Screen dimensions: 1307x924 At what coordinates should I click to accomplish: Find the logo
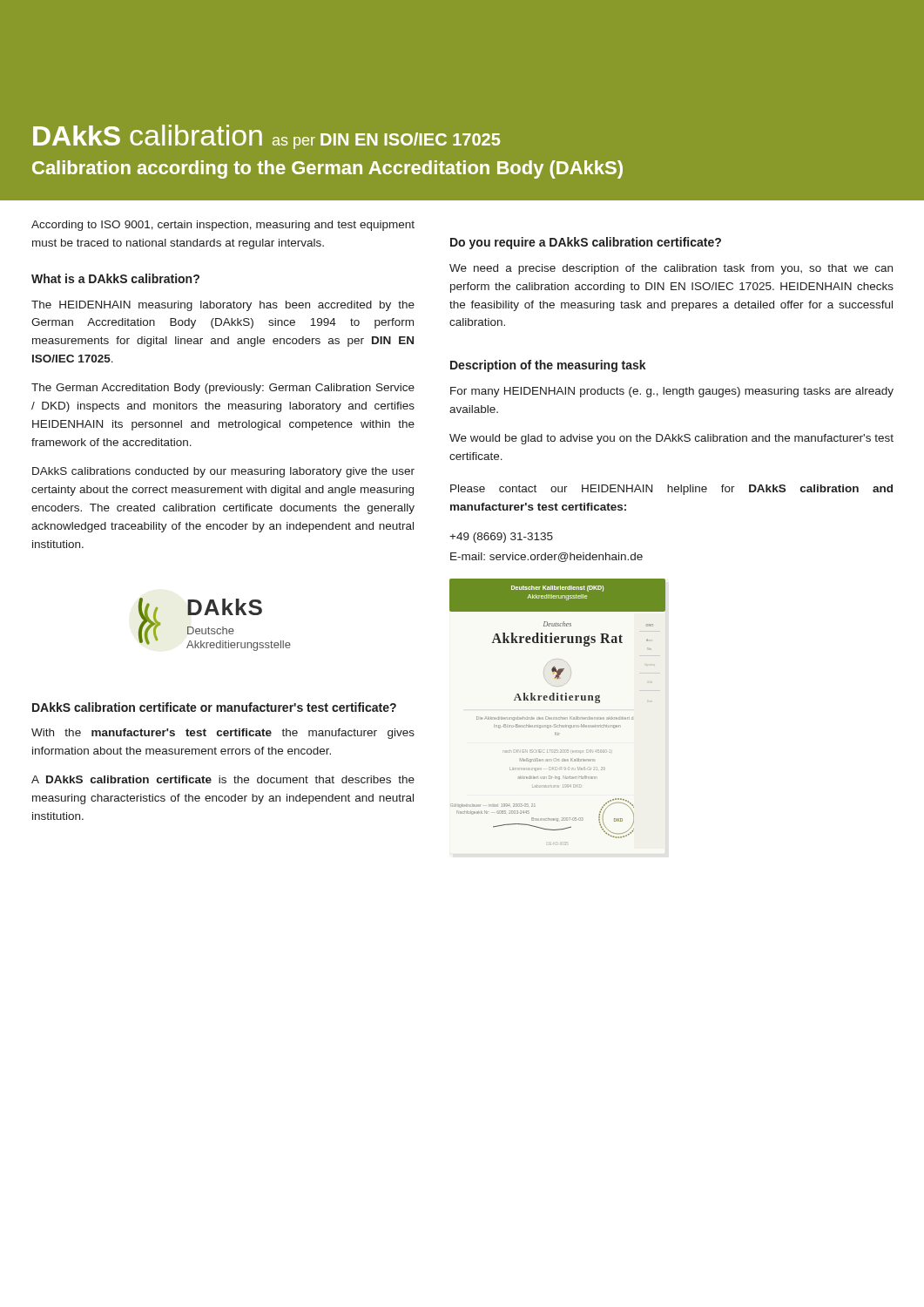[x=223, y=628]
